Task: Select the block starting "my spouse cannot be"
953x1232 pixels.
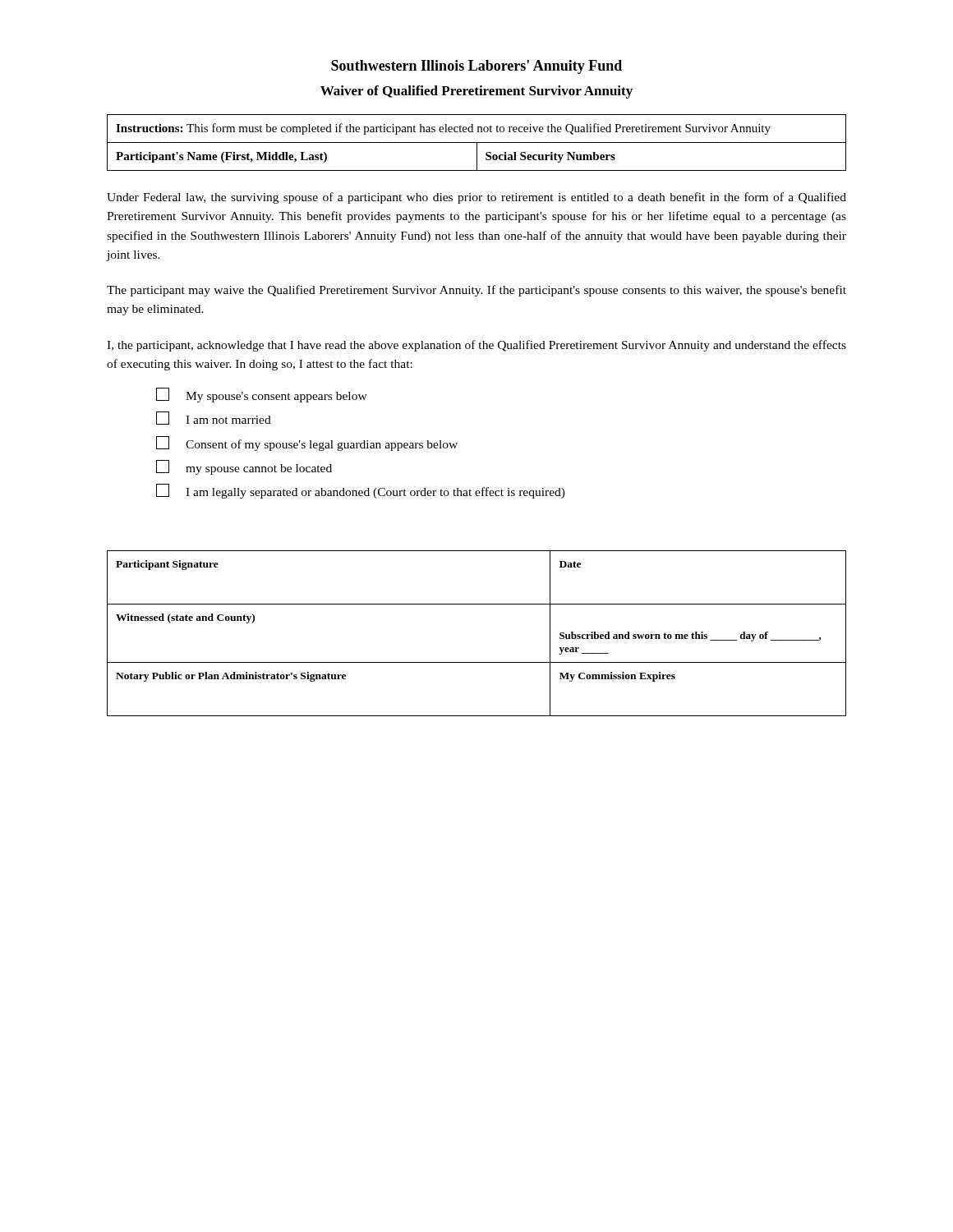Action: point(244,468)
